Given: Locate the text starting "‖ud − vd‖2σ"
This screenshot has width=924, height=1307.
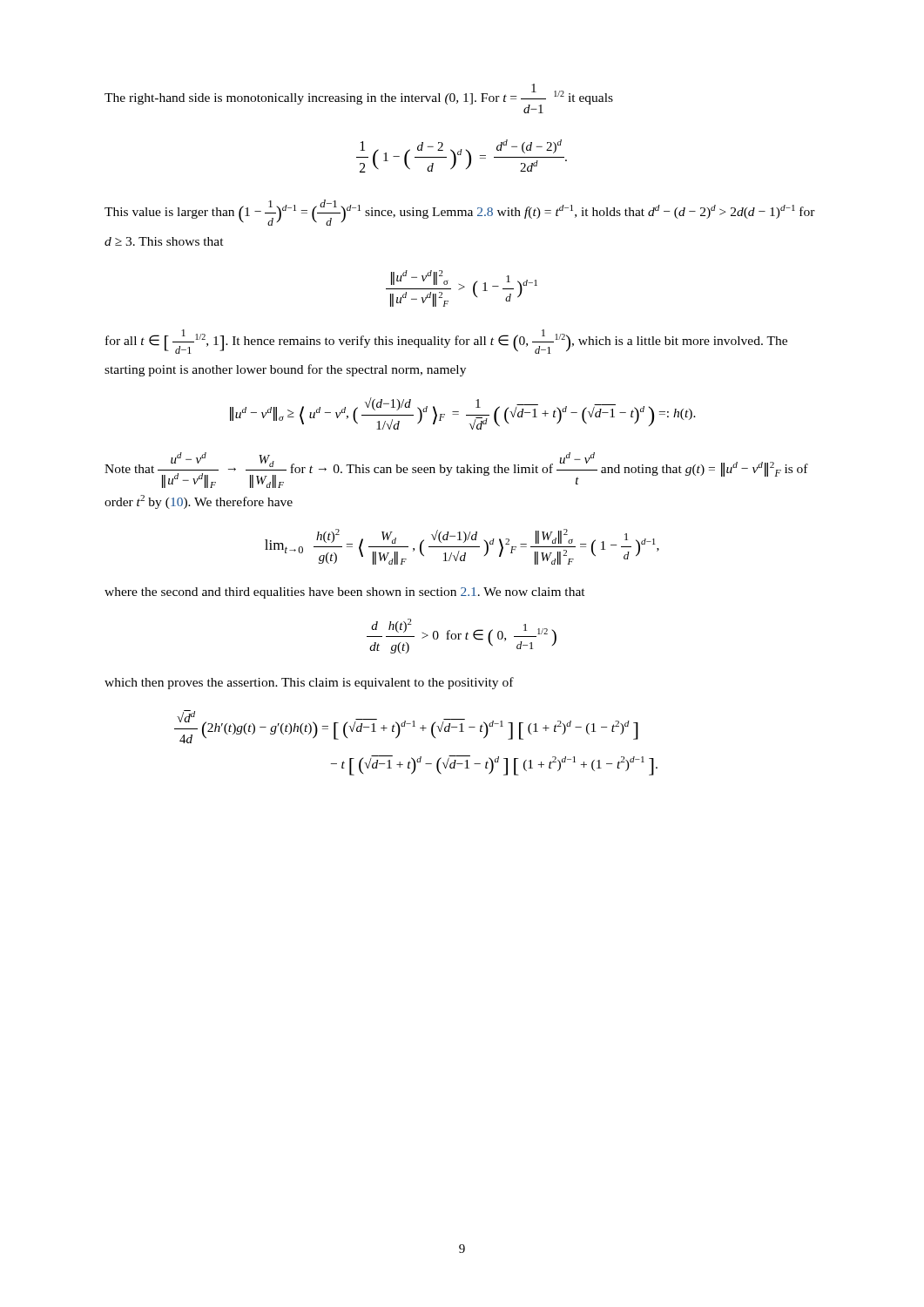Looking at the screenshot, I should click(462, 289).
